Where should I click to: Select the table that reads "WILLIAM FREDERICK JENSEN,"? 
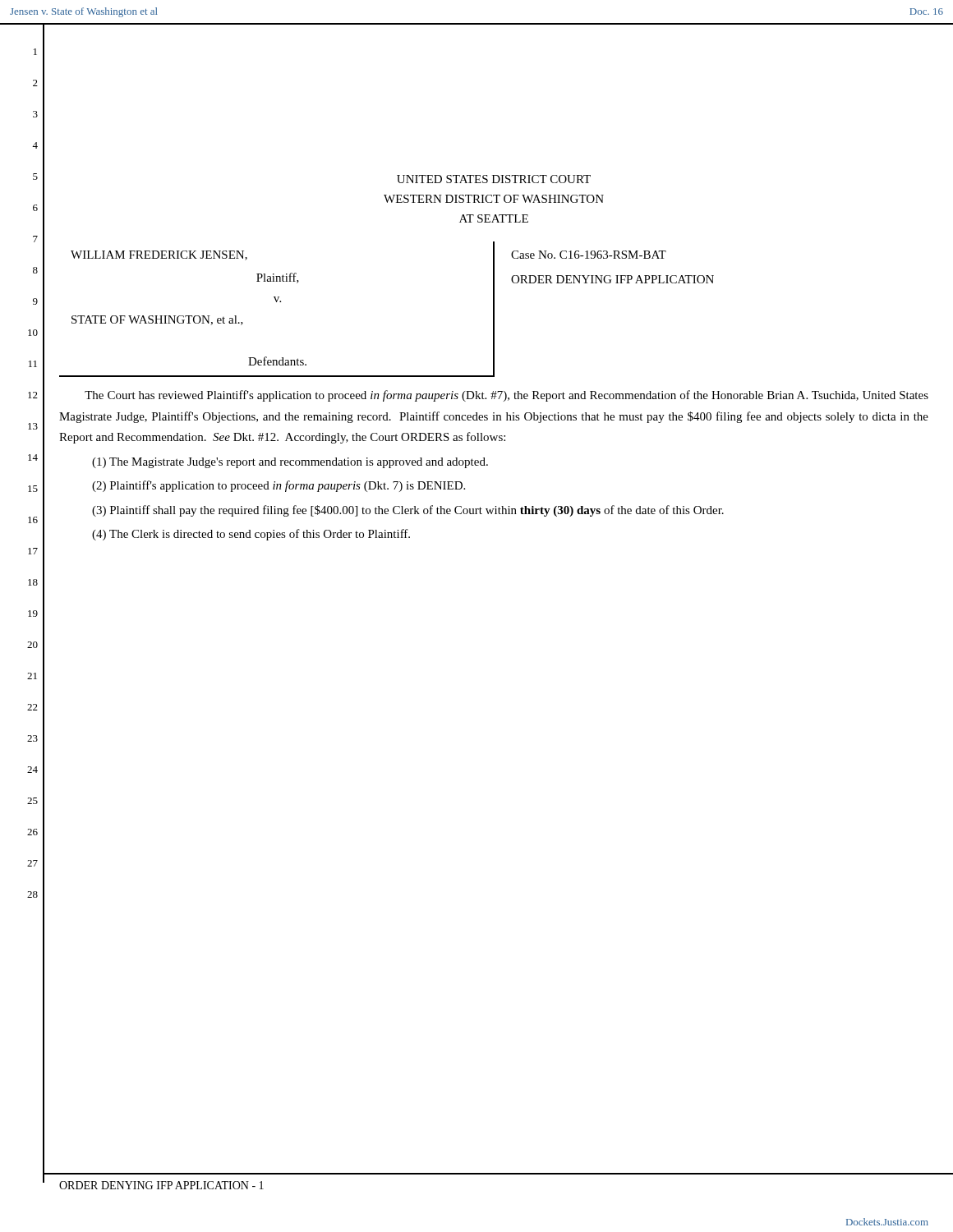[x=494, y=309]
